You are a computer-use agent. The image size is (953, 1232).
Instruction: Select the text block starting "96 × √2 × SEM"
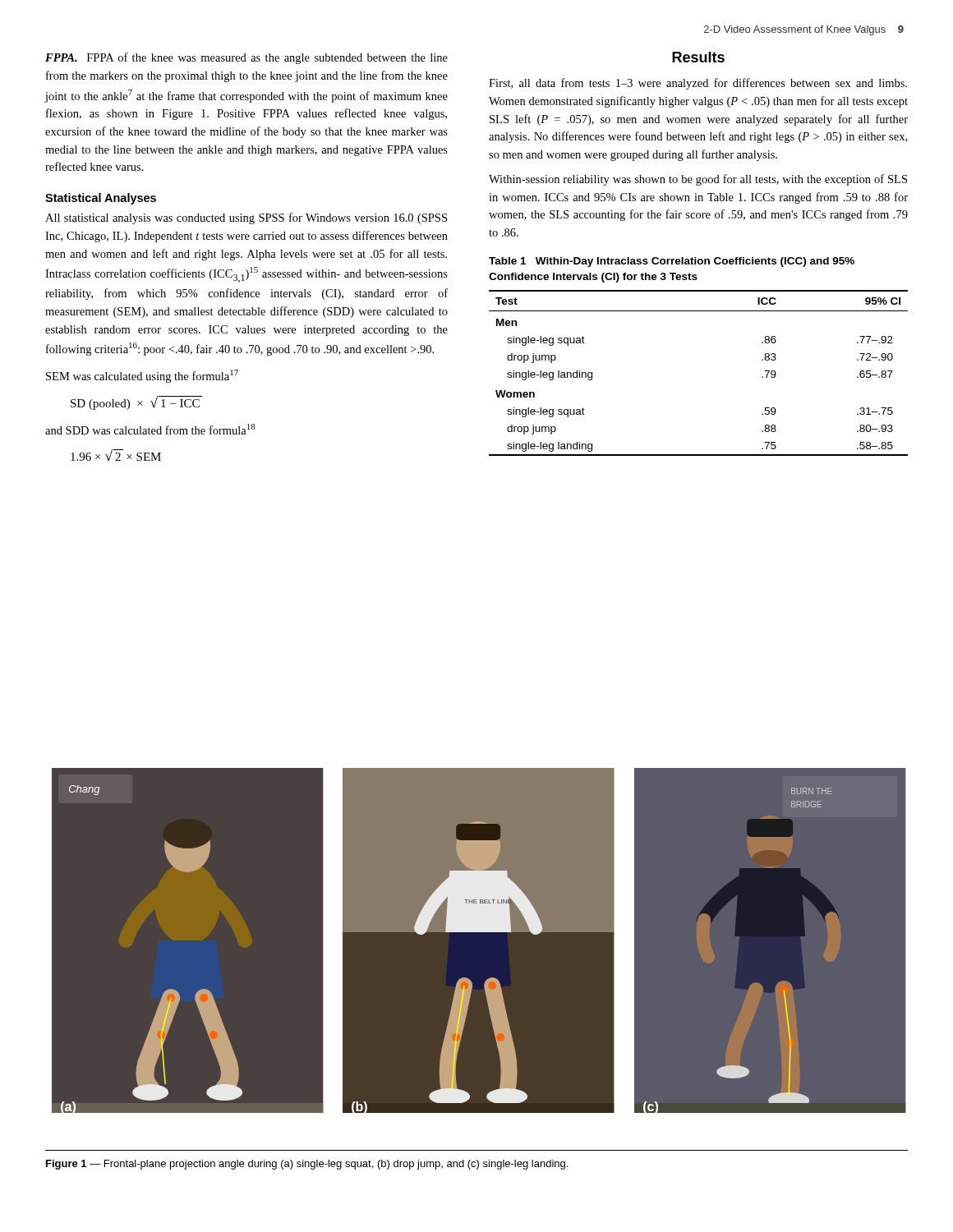(116, 456)
